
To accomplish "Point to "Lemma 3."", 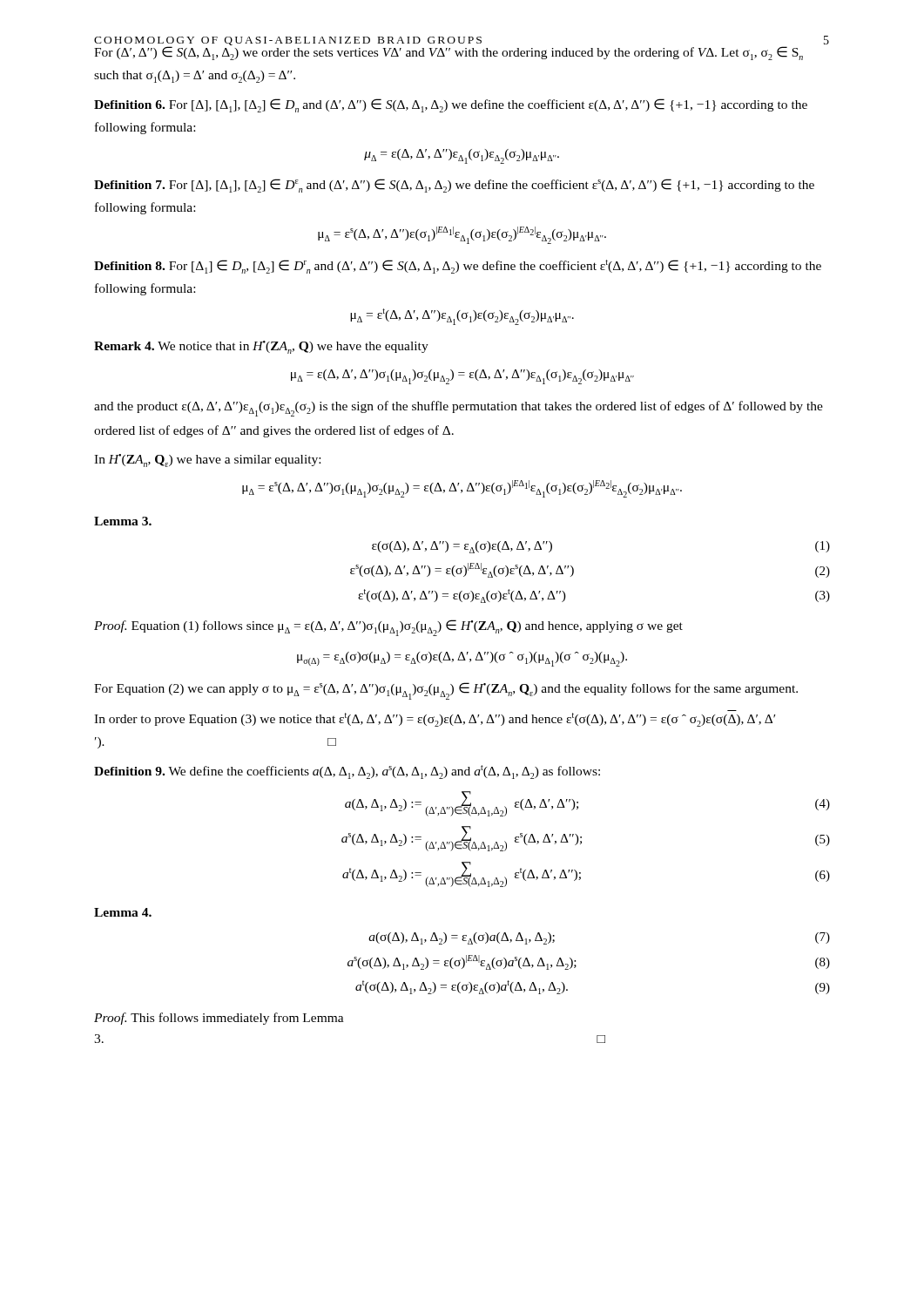I will click(x=123, y=521).
